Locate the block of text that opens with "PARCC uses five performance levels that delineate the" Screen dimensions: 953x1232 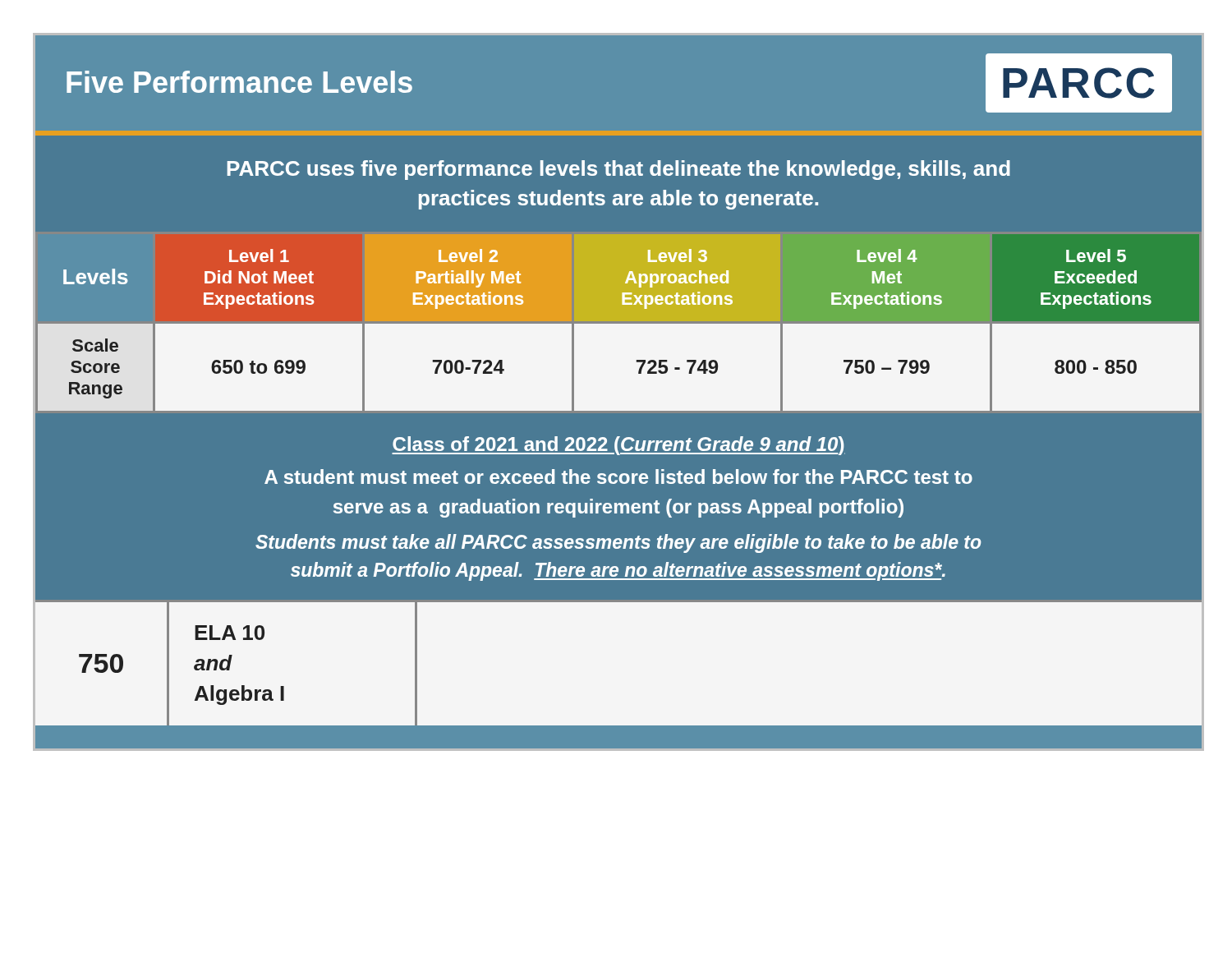(618, 184)
